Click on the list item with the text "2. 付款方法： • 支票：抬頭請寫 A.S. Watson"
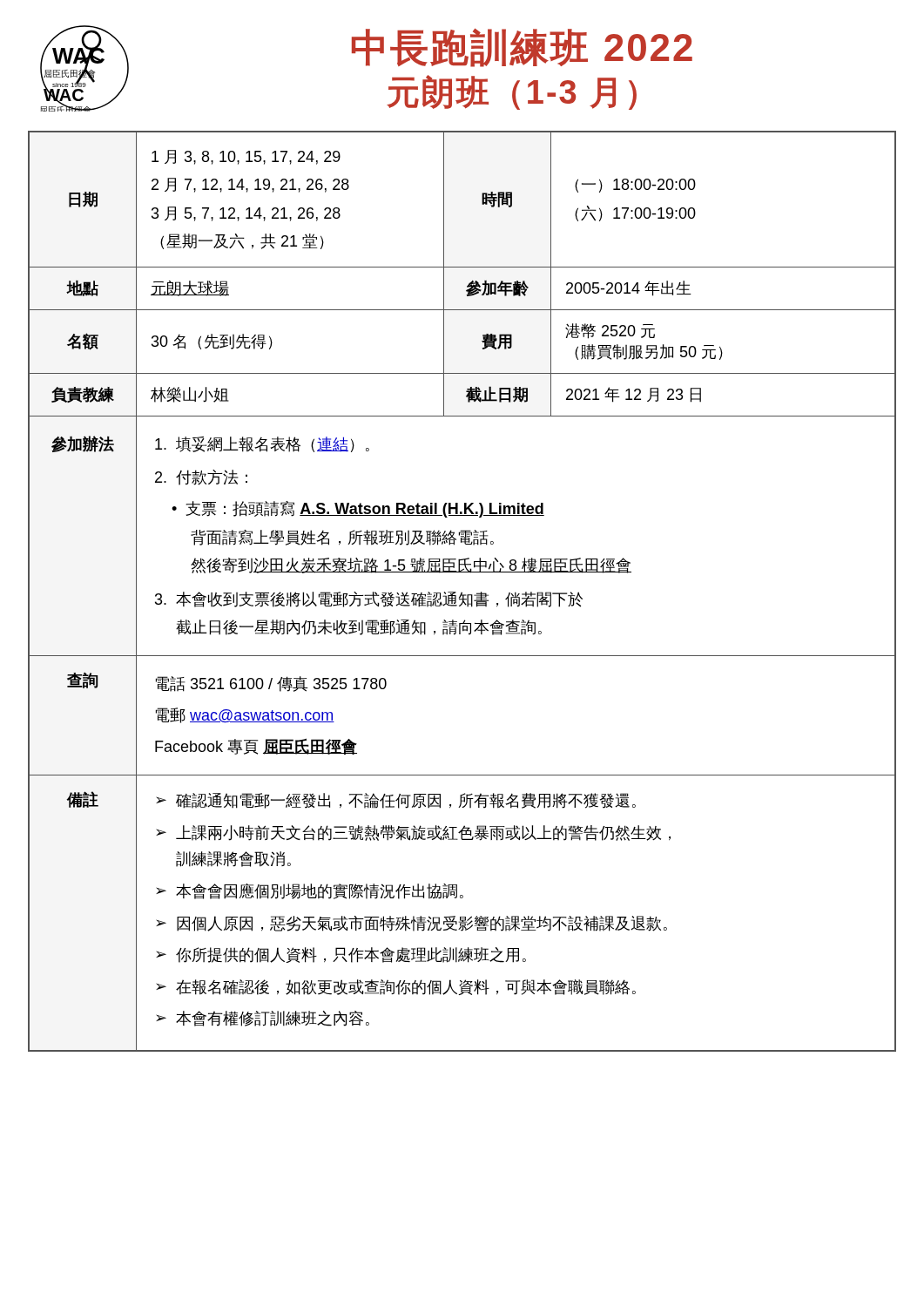This screenshot has width=924, height=1307. tap(516, 524)
